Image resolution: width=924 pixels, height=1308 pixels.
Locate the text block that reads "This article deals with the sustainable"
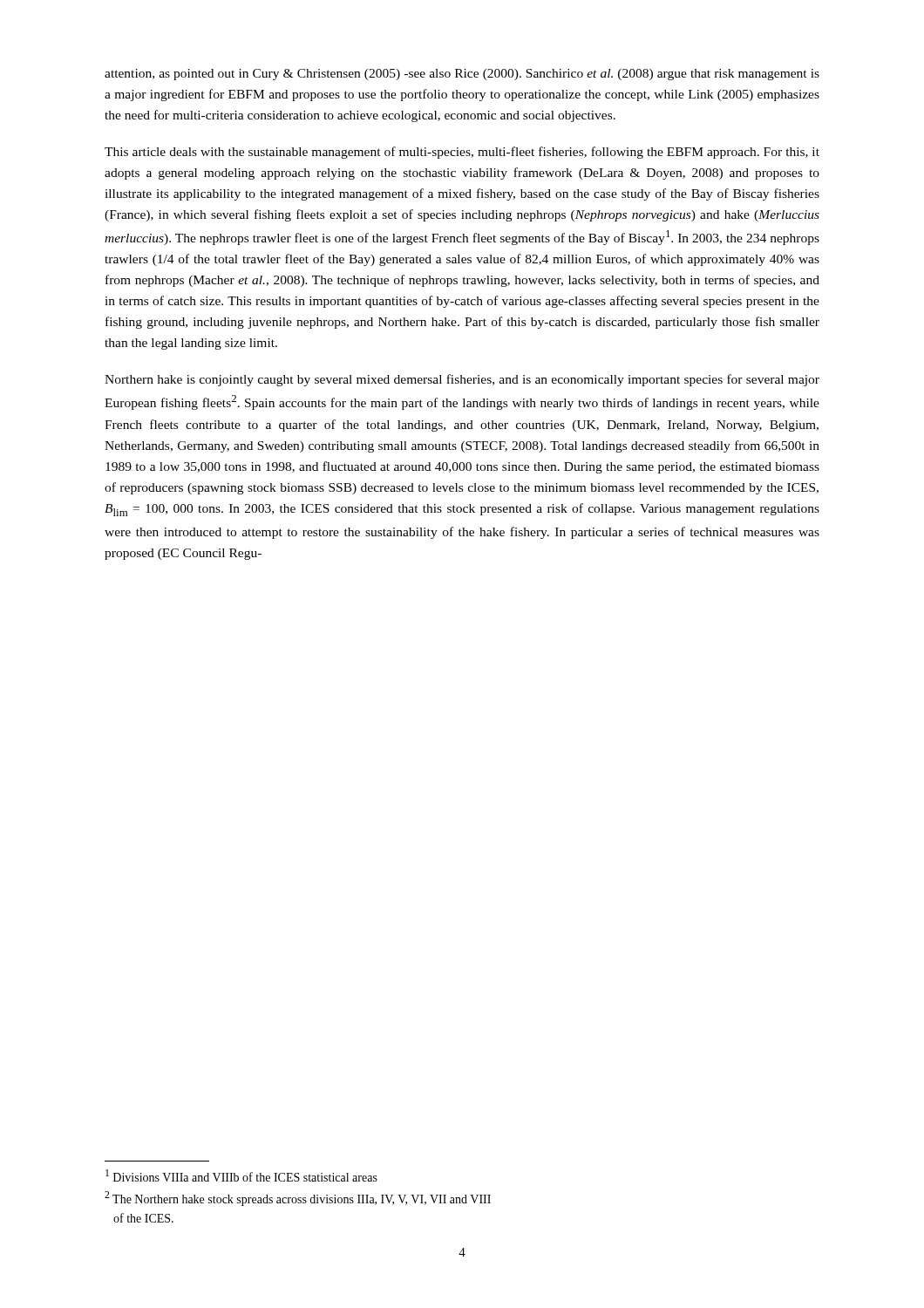462,247
